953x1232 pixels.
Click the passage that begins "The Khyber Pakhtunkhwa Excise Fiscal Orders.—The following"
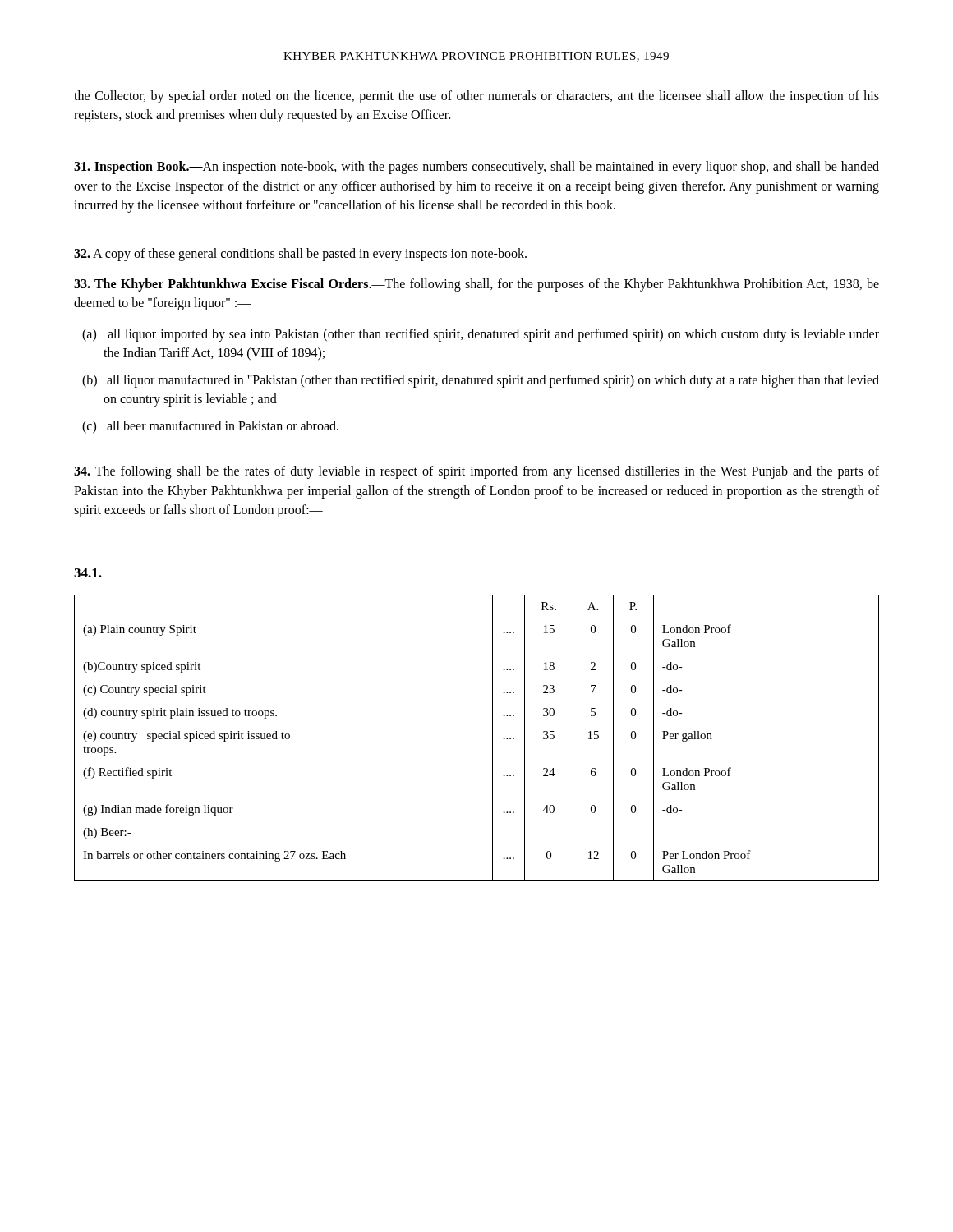(476, 293)
